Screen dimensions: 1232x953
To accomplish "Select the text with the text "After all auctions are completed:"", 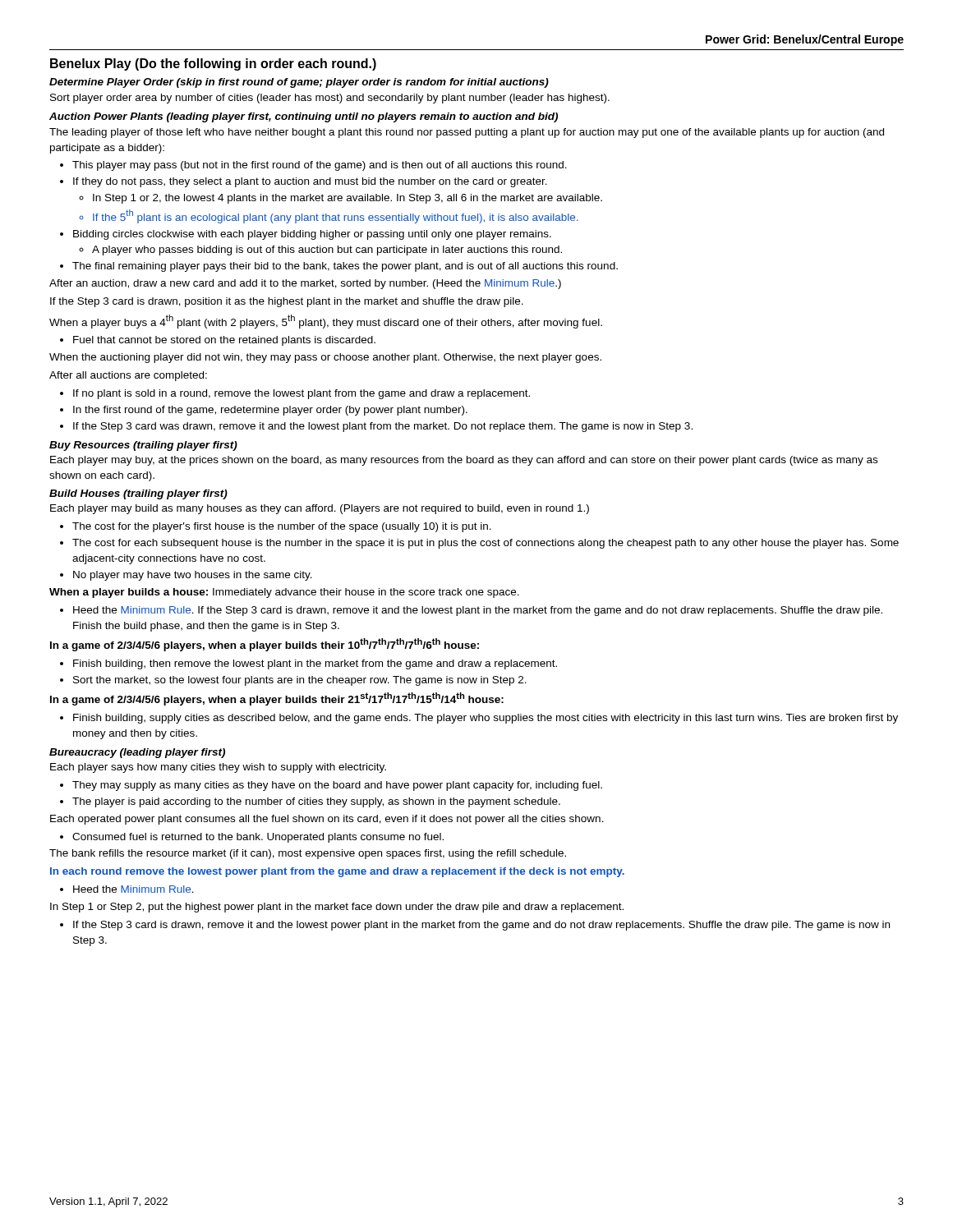I will coord(129,375).
